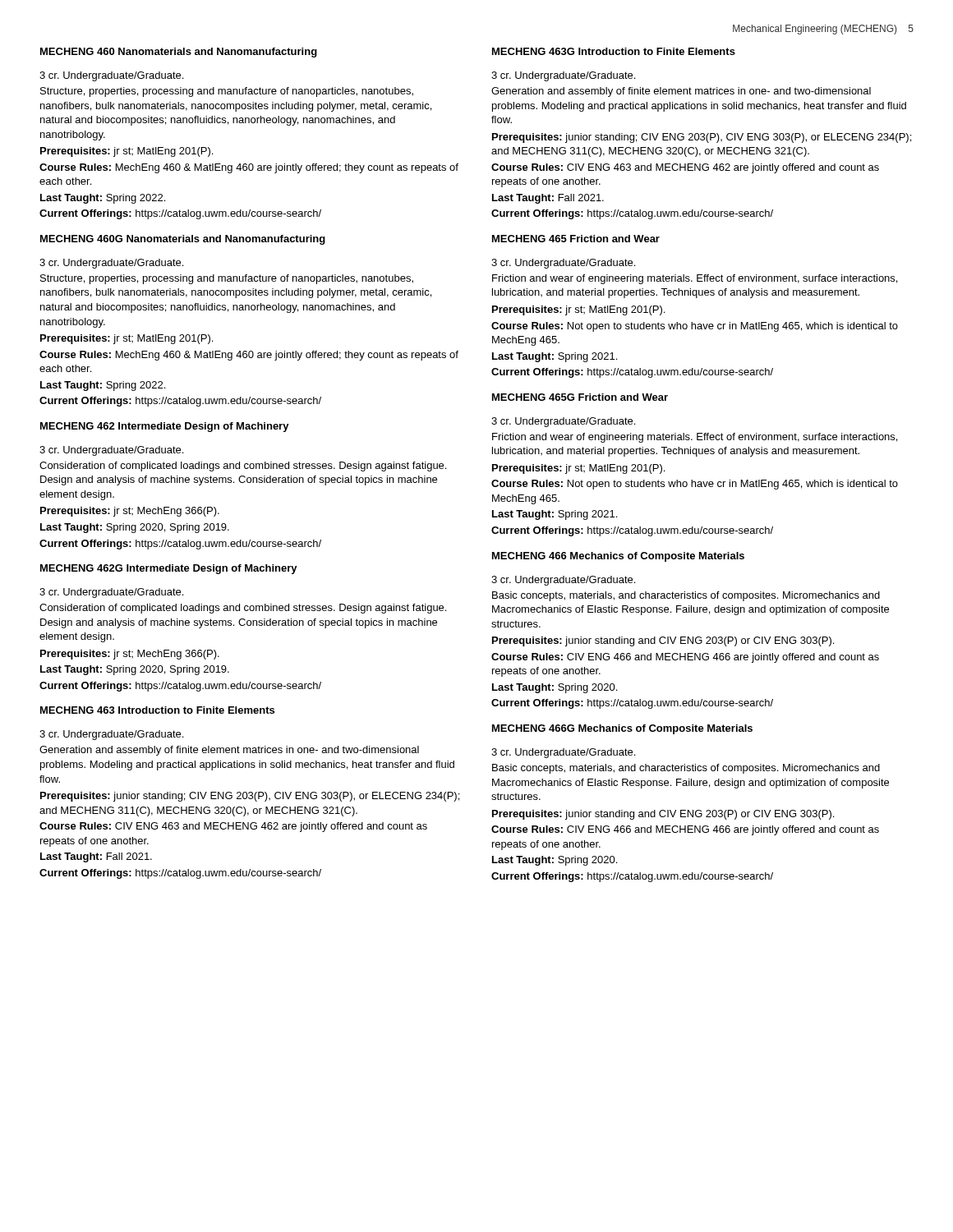The image size is (953, 1232).
Task: Click on the text block starting "MECHENG 465 Friction and"
Action: click(x=576, y=239)
